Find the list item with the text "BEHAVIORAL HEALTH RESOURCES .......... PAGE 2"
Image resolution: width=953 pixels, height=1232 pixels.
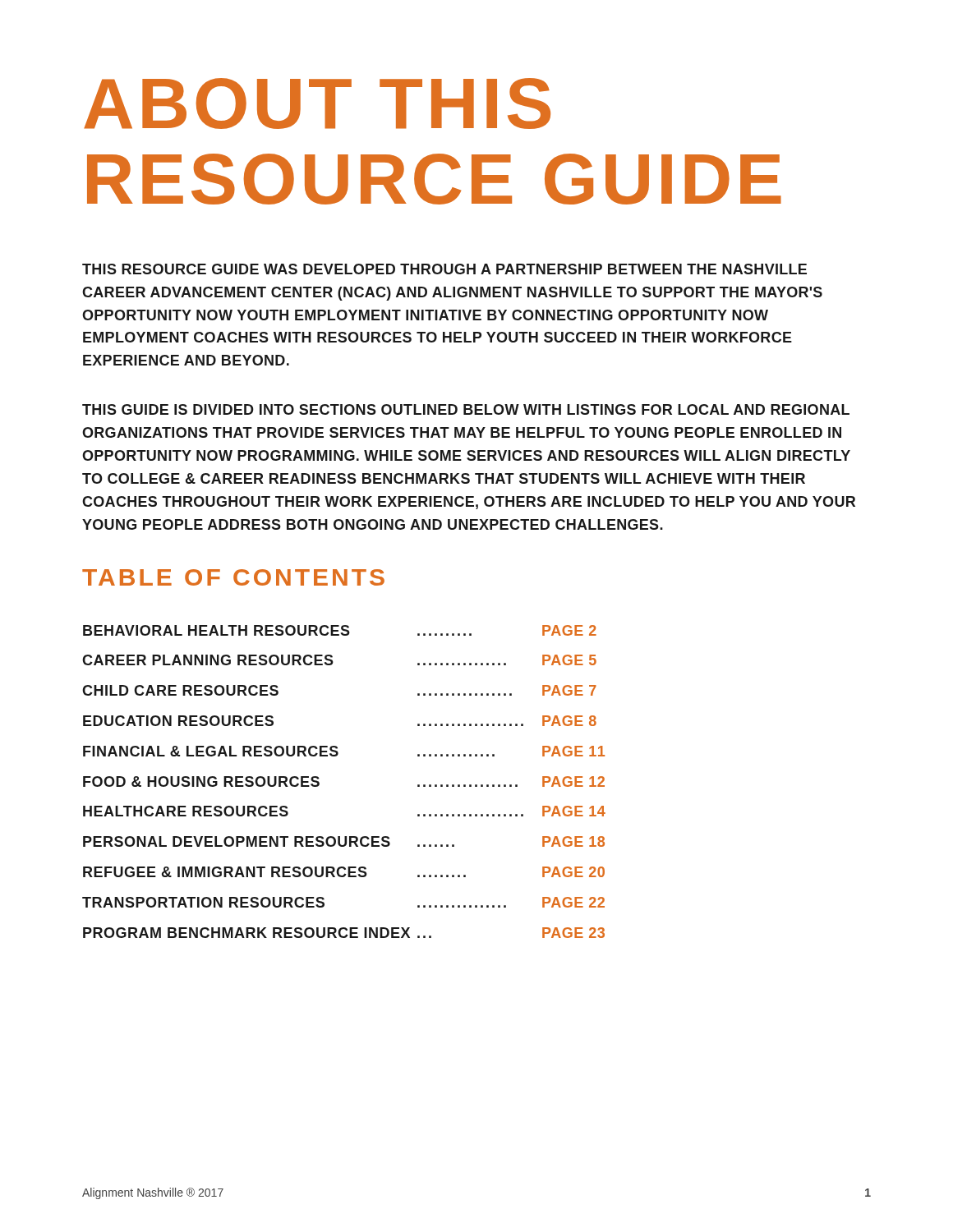[x=344, y=631]
